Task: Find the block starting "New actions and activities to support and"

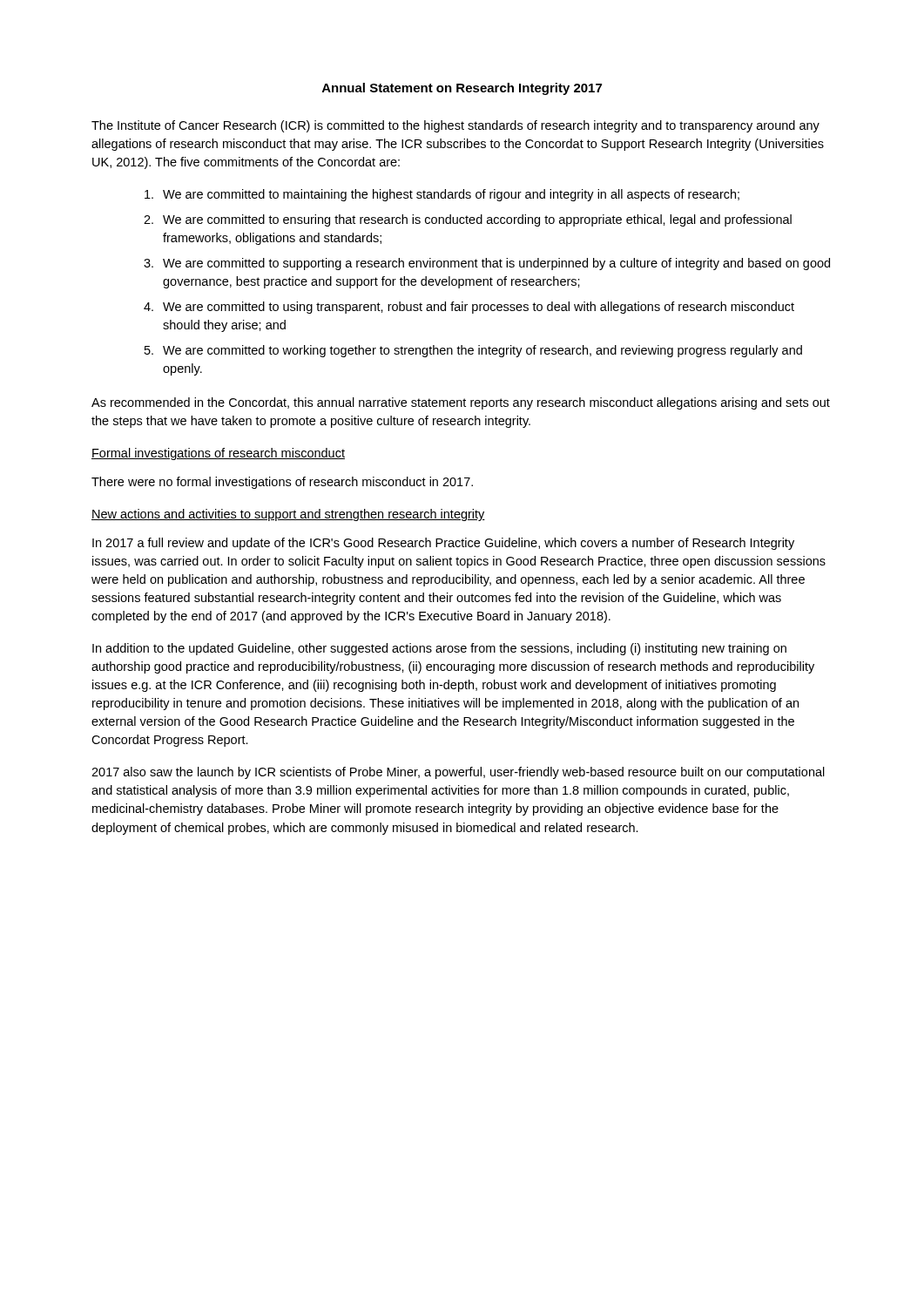Action: [288, 514]
